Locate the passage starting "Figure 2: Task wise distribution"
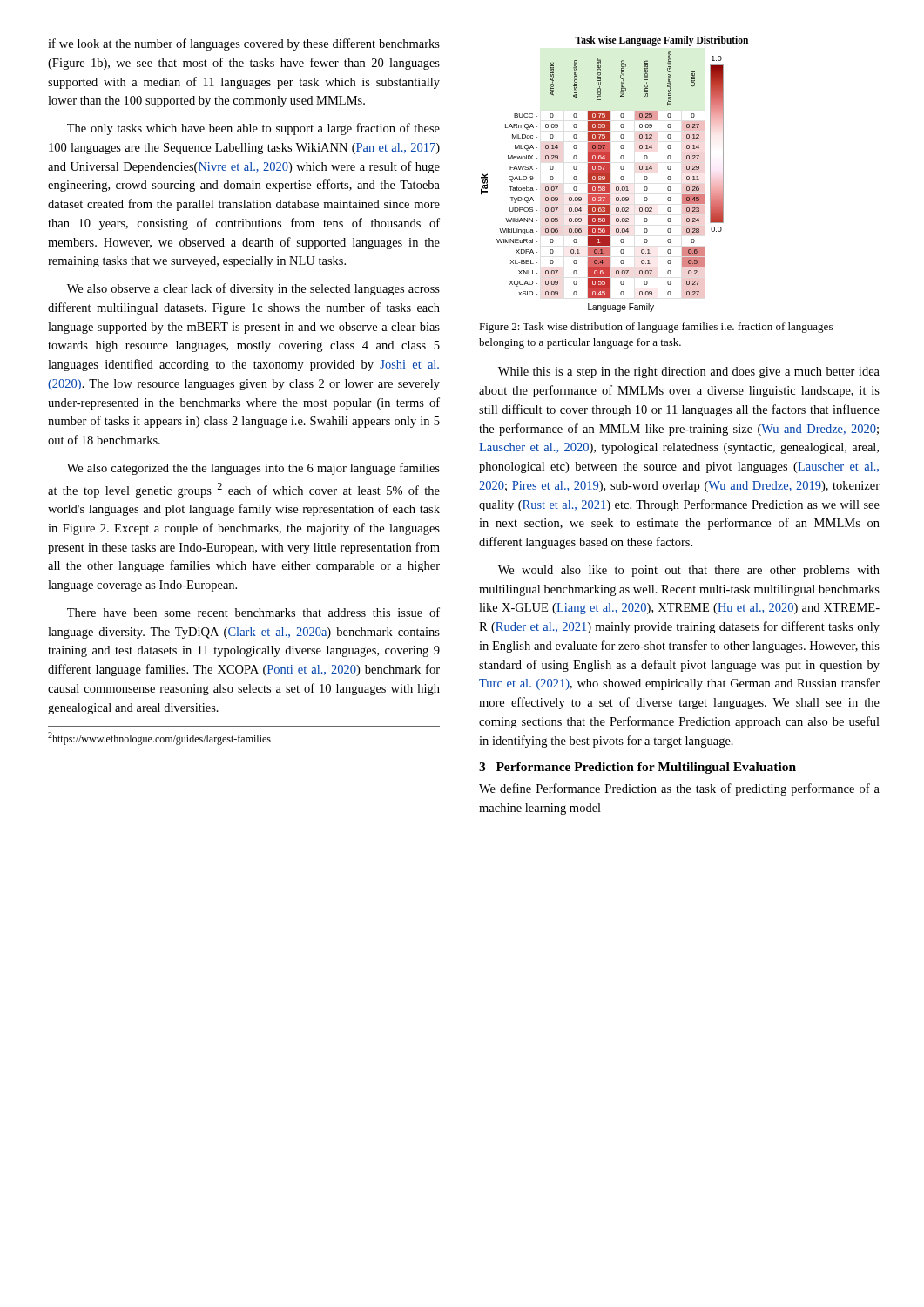Screen dimensions: 1307x924 (x=679, y=335)
